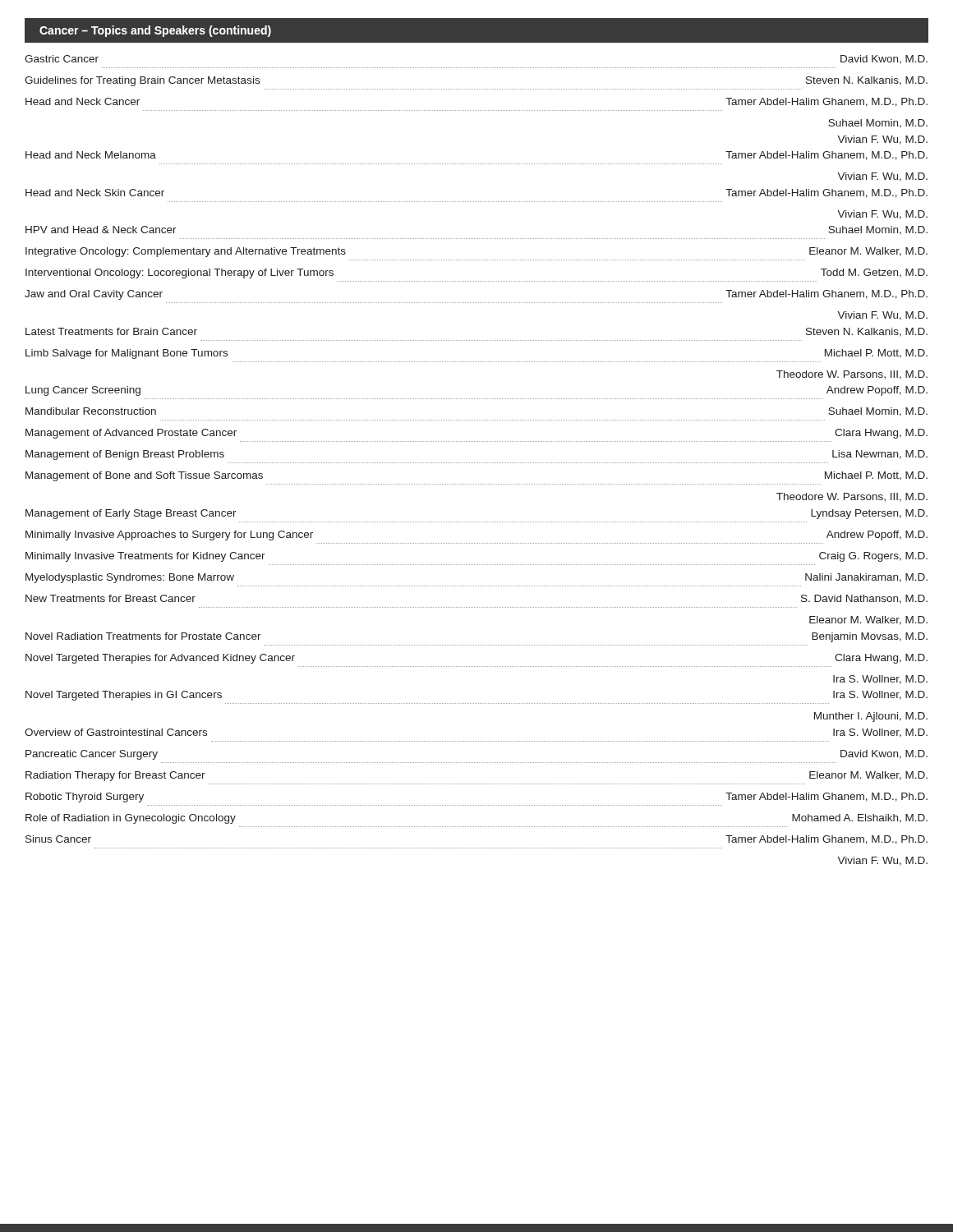Find the block on this page that starts "Management of Early"
The width and height of the screenshot is (953, 1232).
click(476, 516)
